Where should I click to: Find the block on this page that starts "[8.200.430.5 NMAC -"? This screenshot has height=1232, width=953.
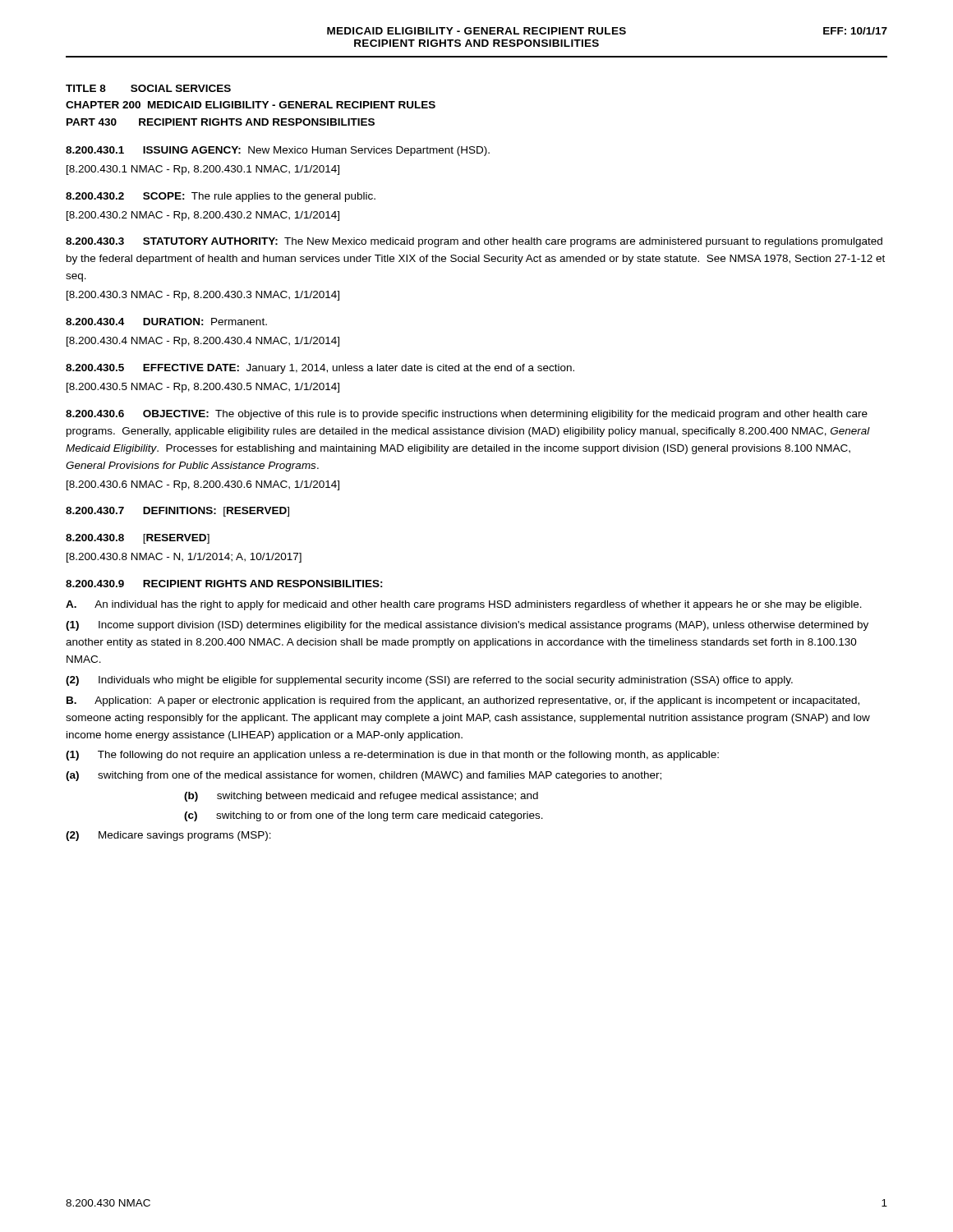tap(203, 388)
